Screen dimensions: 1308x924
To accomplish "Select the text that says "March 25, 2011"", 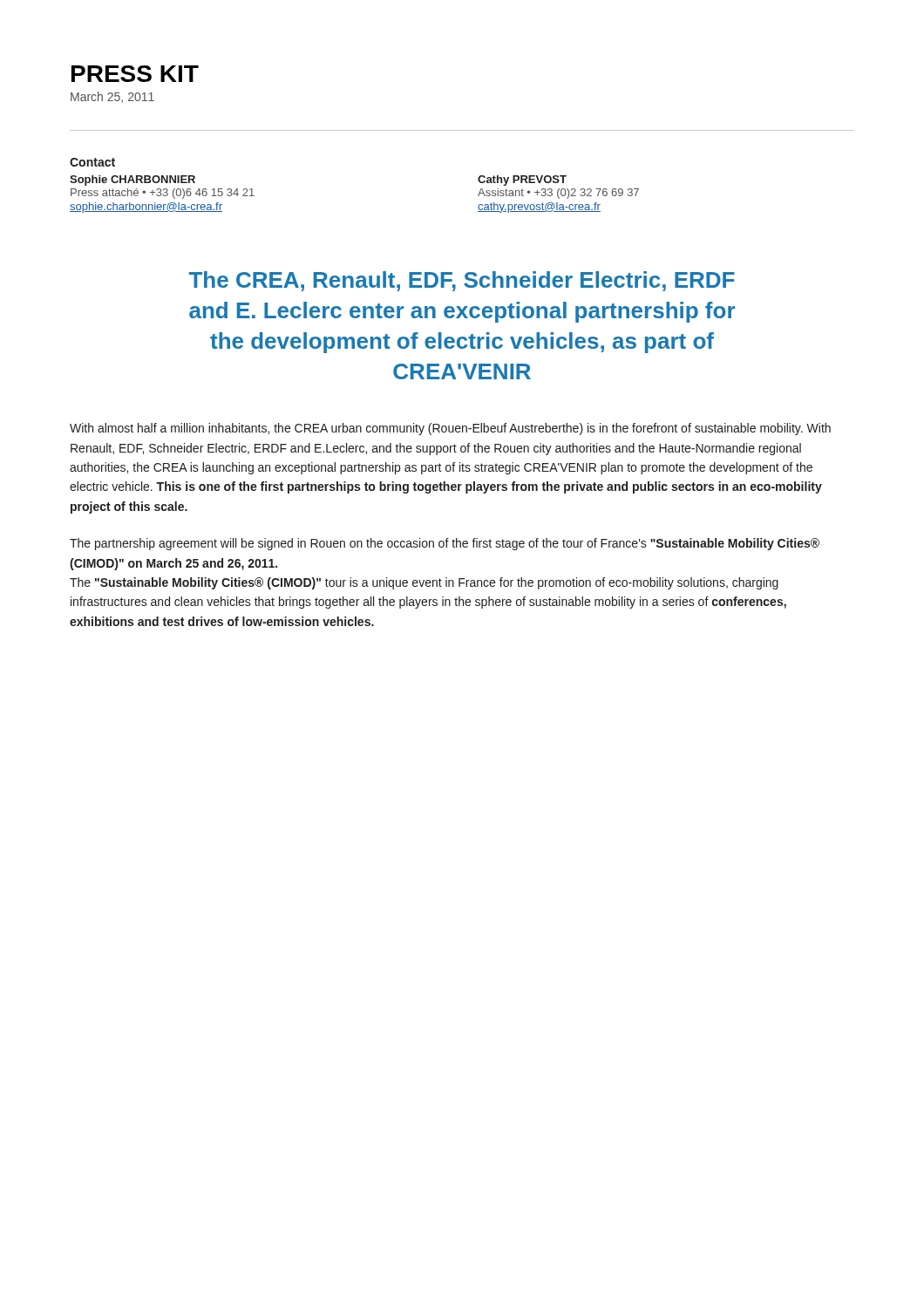I will 112,97.
